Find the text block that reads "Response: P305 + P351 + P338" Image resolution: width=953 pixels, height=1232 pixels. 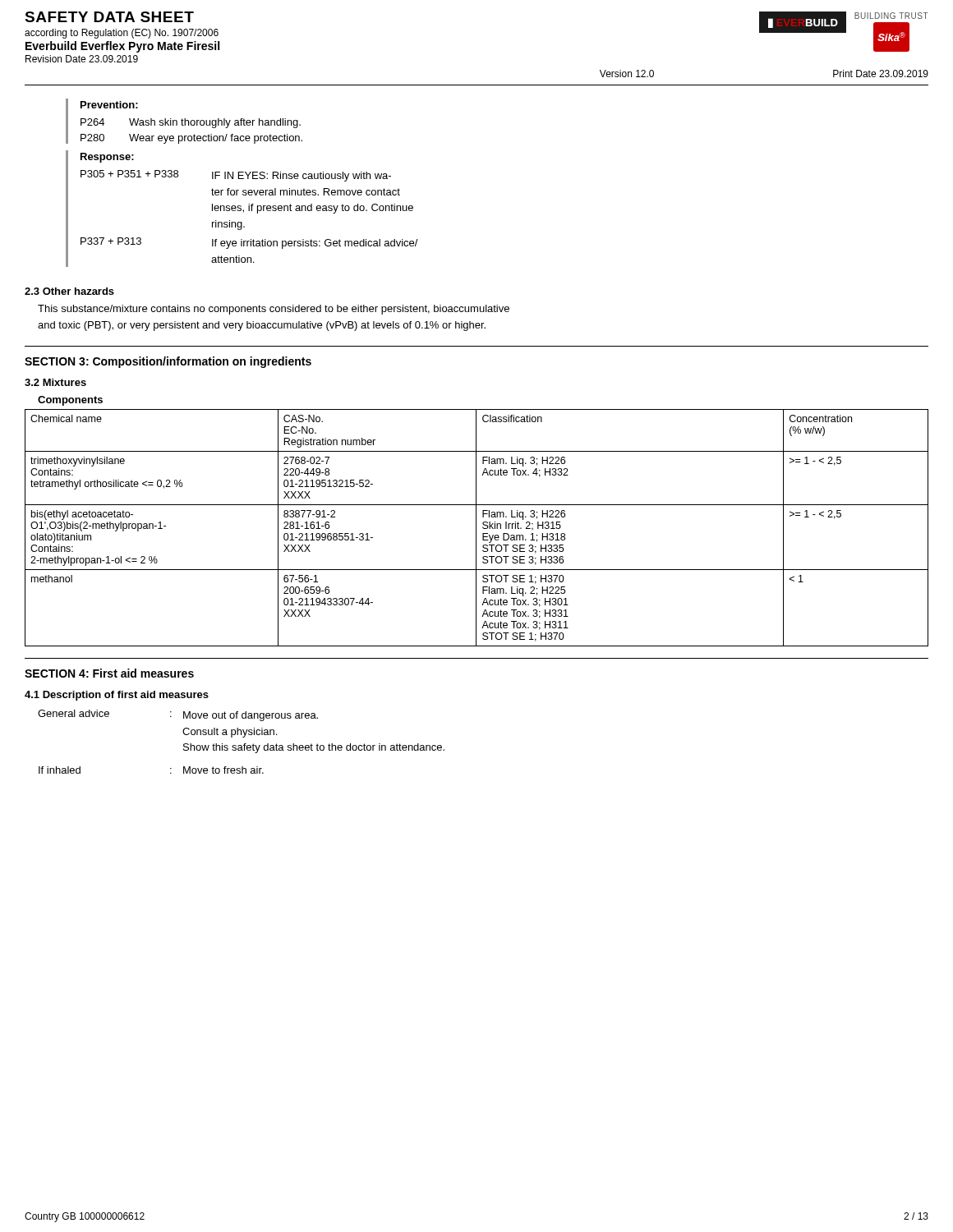(242, 209)
